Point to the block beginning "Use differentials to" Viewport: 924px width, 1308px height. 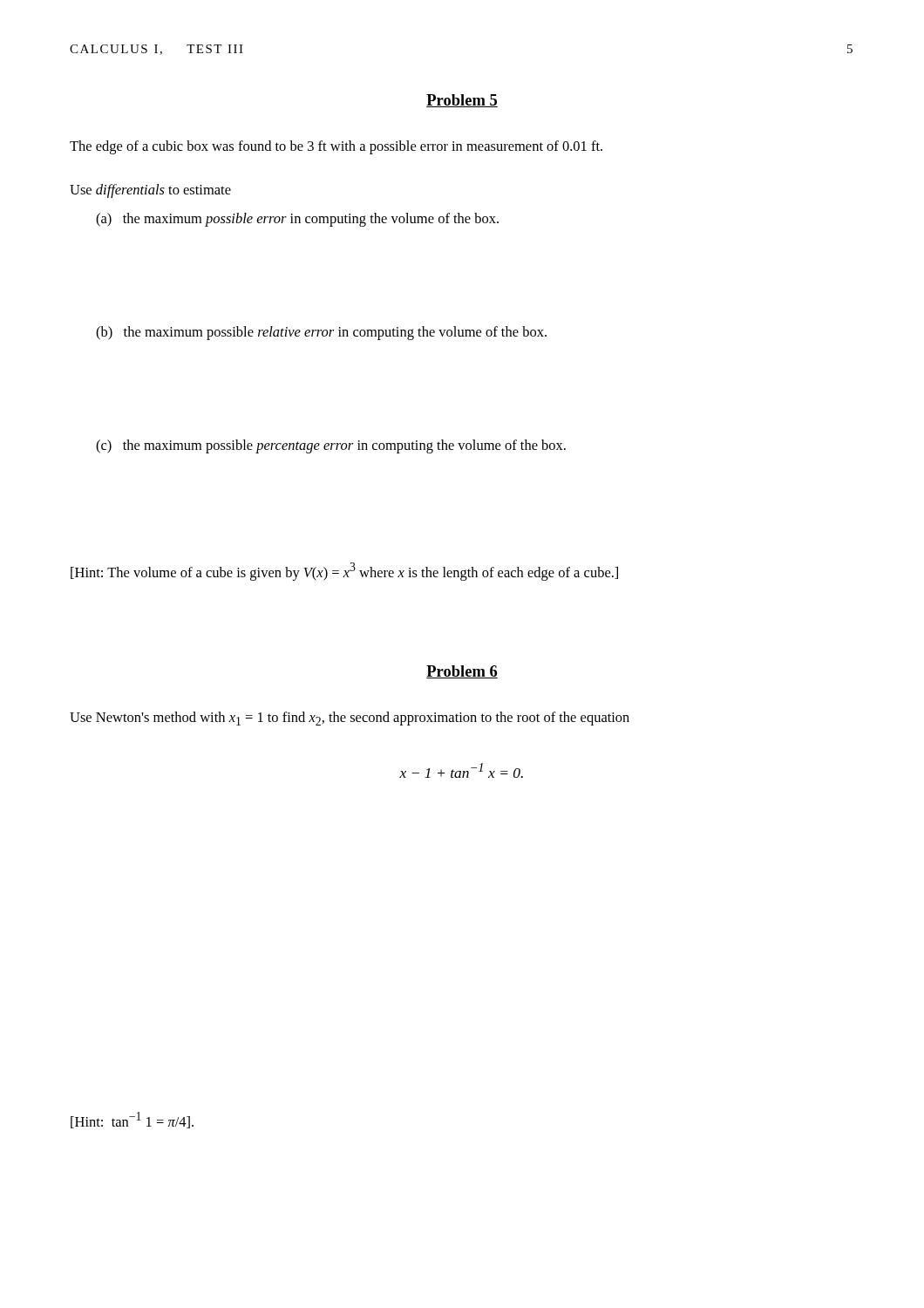click(x=150, y=190)
